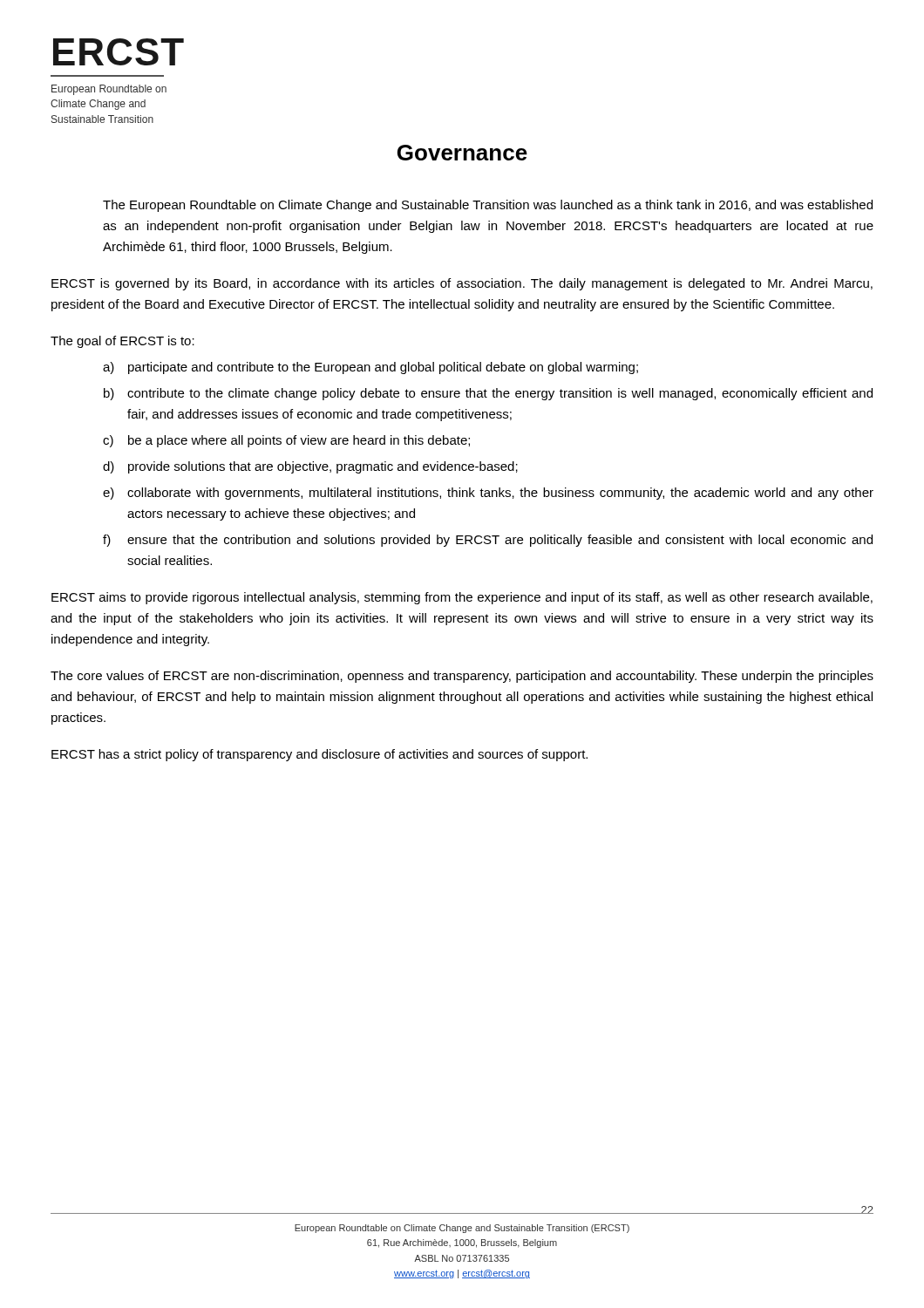The image size is (924, 1308).
Task: Find the text block that reads "The European Roundtable on Climate Change and Sustainable"
Action: pyautogui.click(x=488, y=225)
